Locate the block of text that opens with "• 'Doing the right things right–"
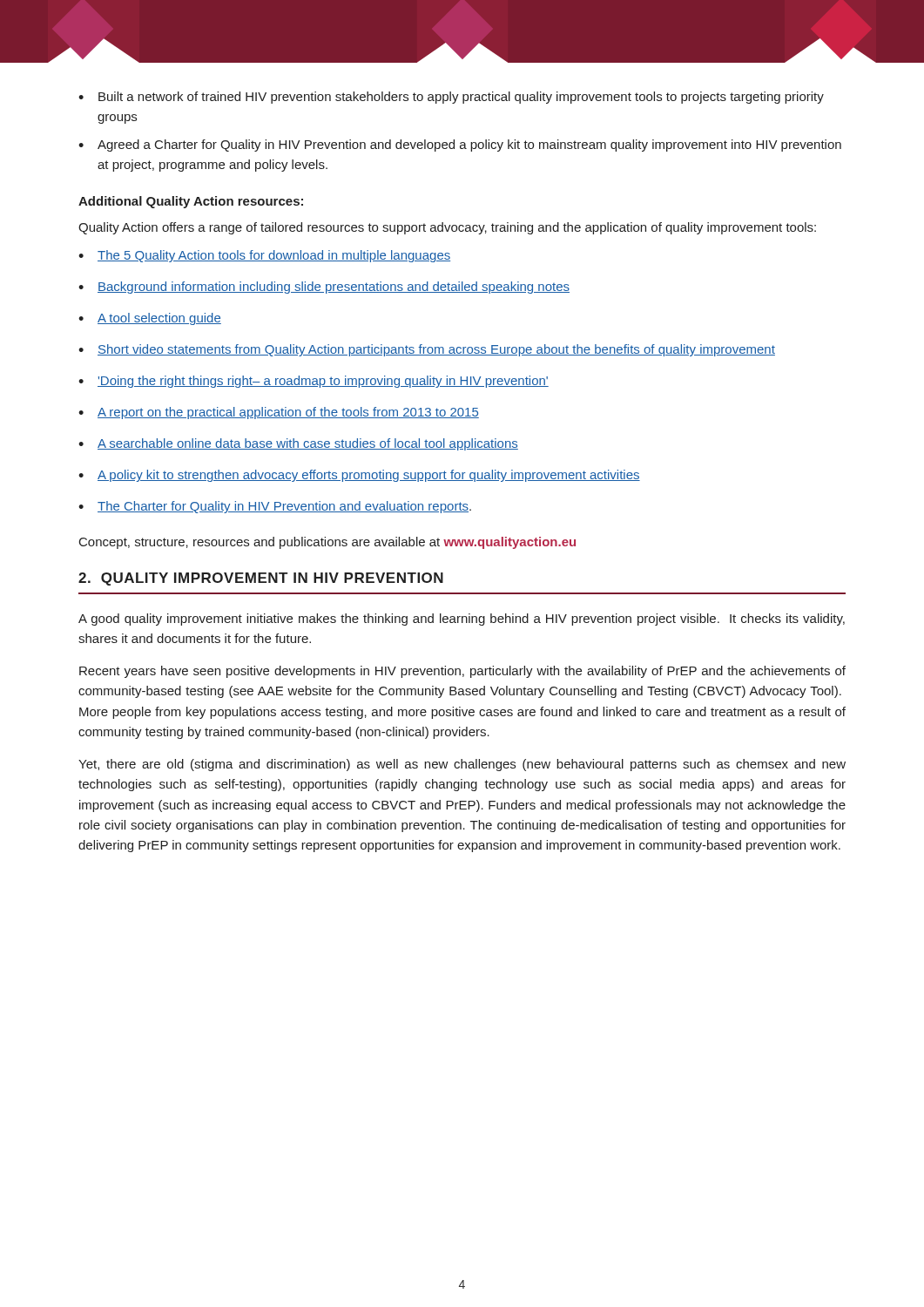This screenshot has width=924, height=1307. tap(462, 383)
